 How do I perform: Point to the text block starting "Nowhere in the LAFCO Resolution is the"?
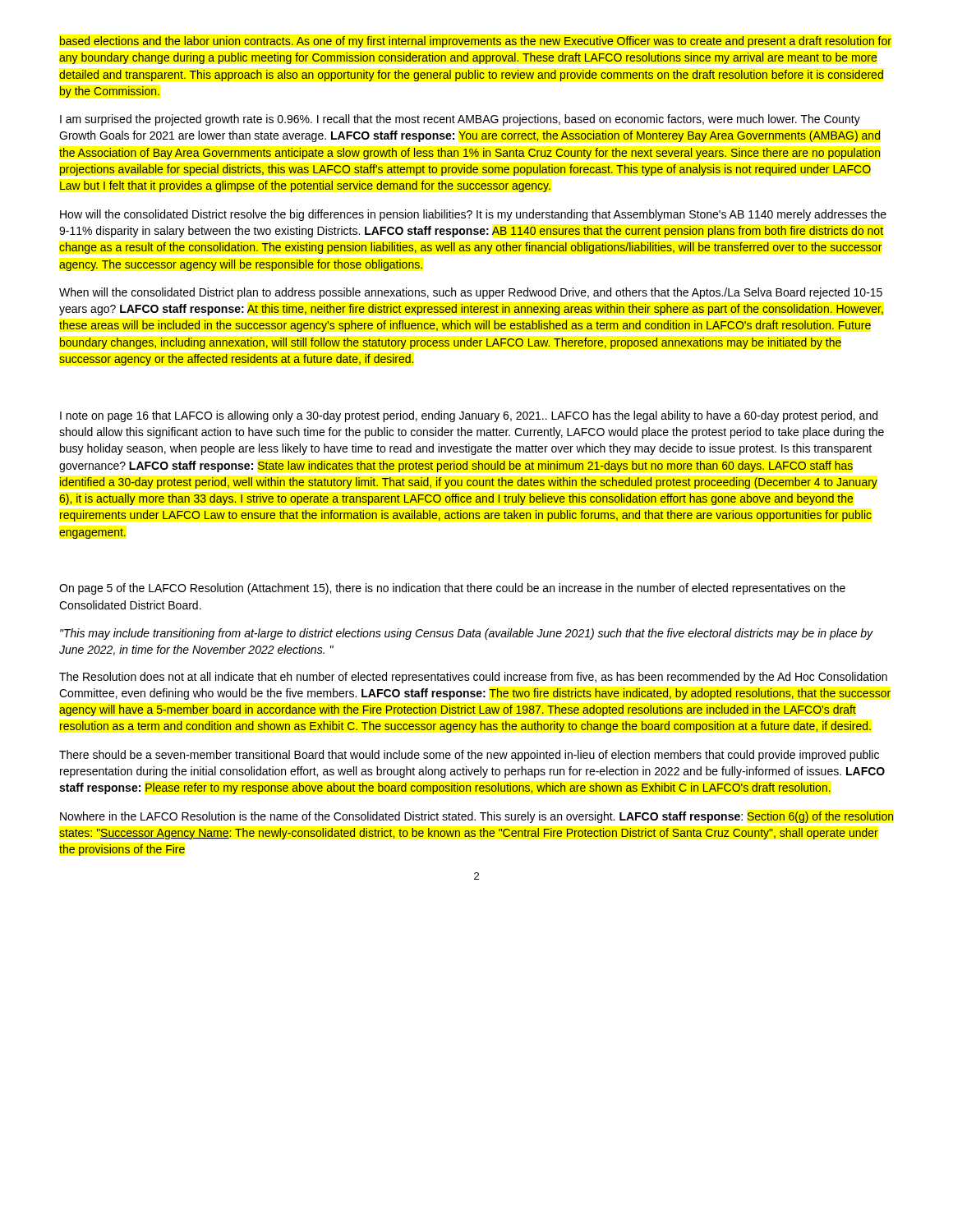click(x=476, y=833)
